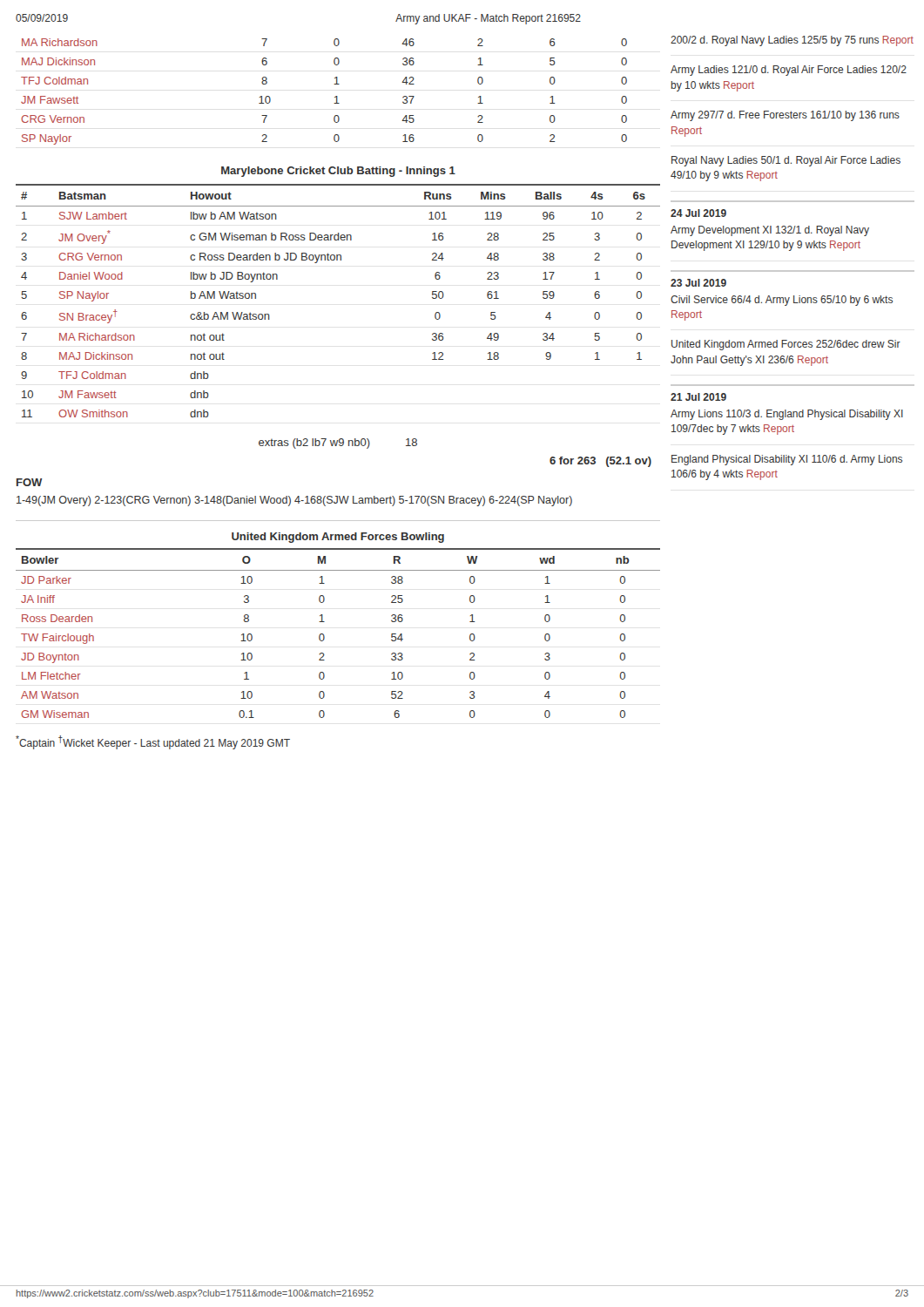924x1307 pixels.
Task: Locate the text block starting "6 for 263 (52.1"
Action: 600,460
